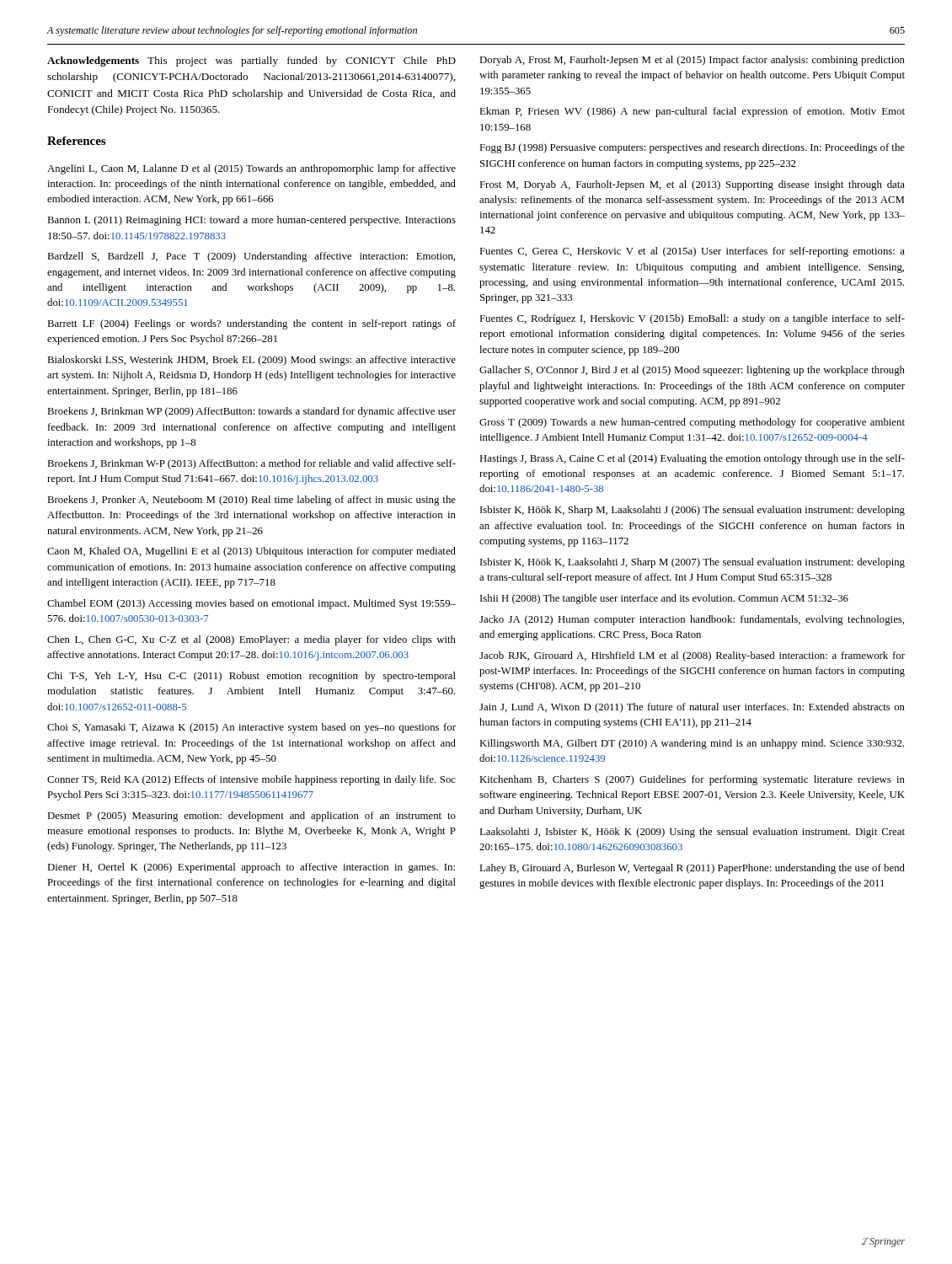Point to the passage starting "Killingsworth MA, Gilbert DT (2010) A wandering mind"

[x=692, y=751]
